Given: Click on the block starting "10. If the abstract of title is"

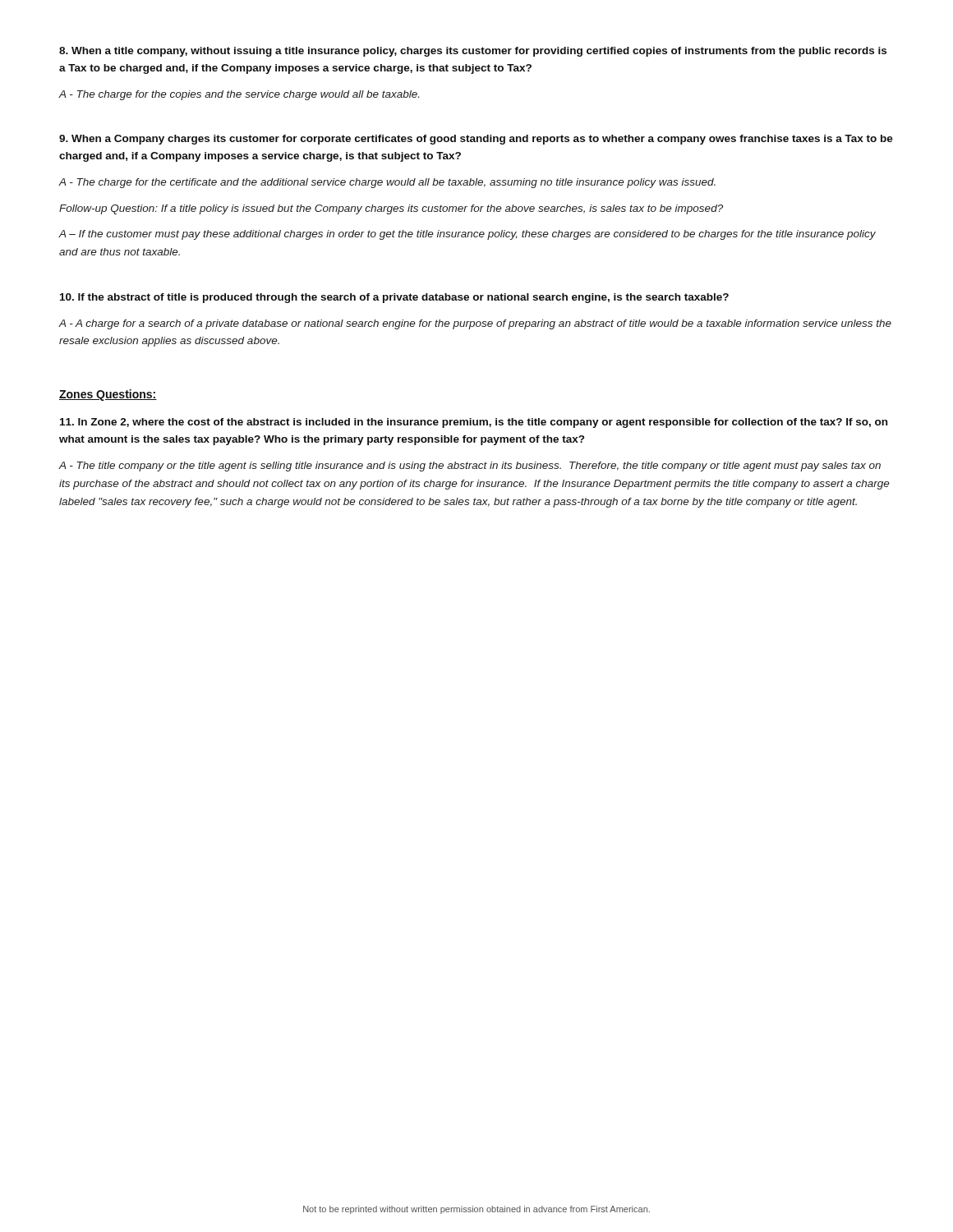Looking at the screenshot, I should (x=394, y=297).
